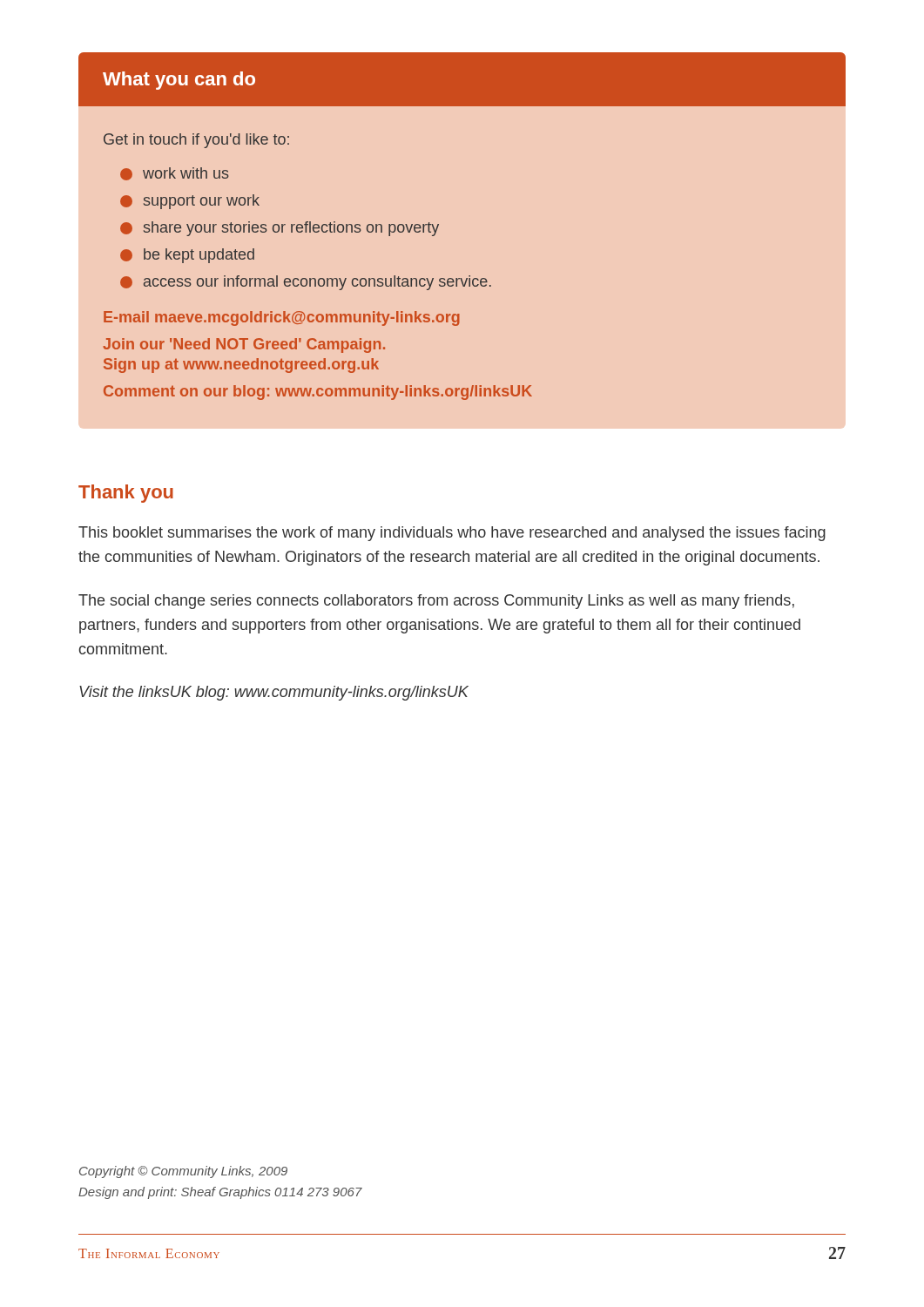Image resolution: width=924 pixels, height=1307 pixels.
Task: Click on the text block that reads "Comment on our blog:"
Action: [462, 392]
